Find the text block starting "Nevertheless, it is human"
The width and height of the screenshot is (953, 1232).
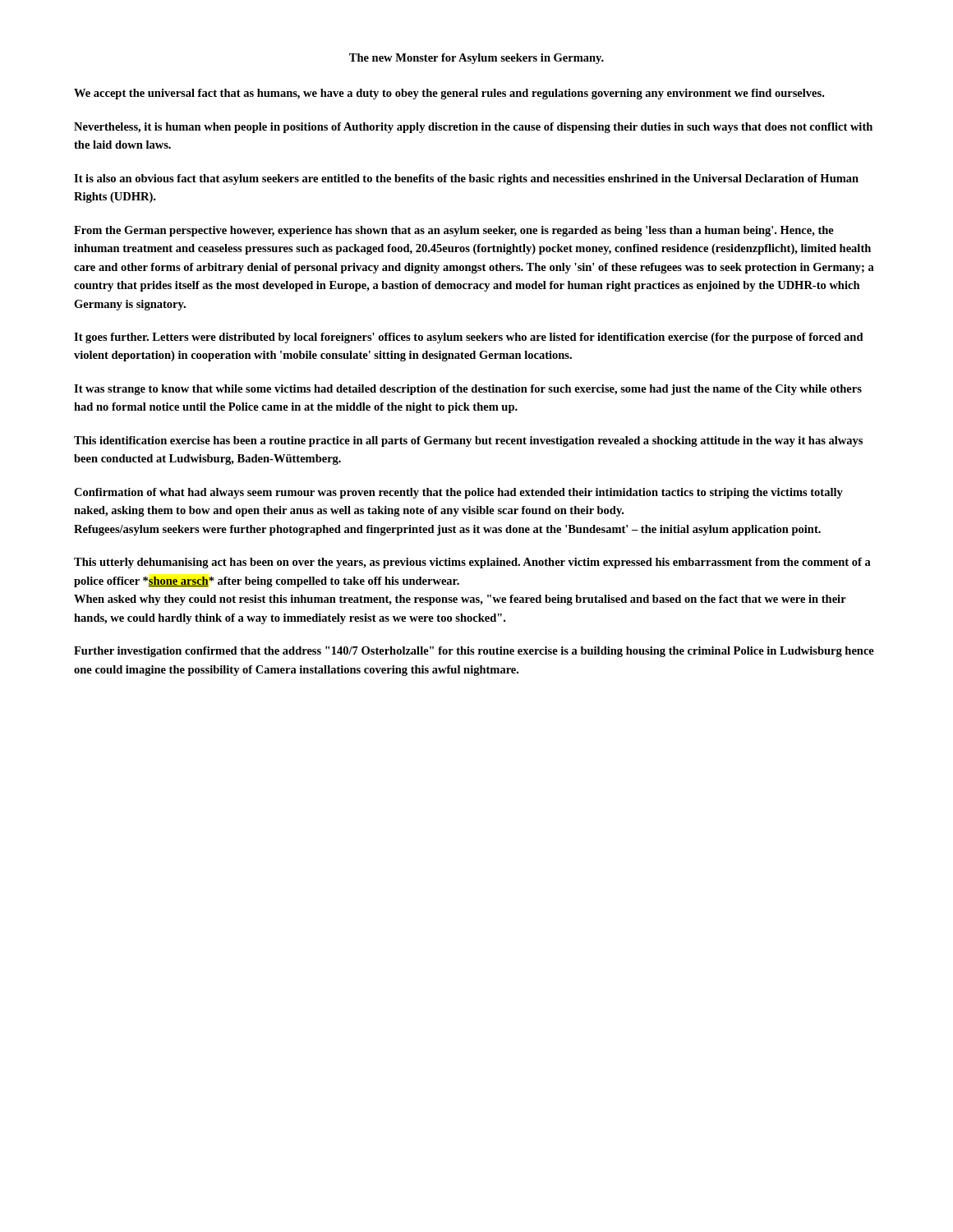click(x=473, y=136)
